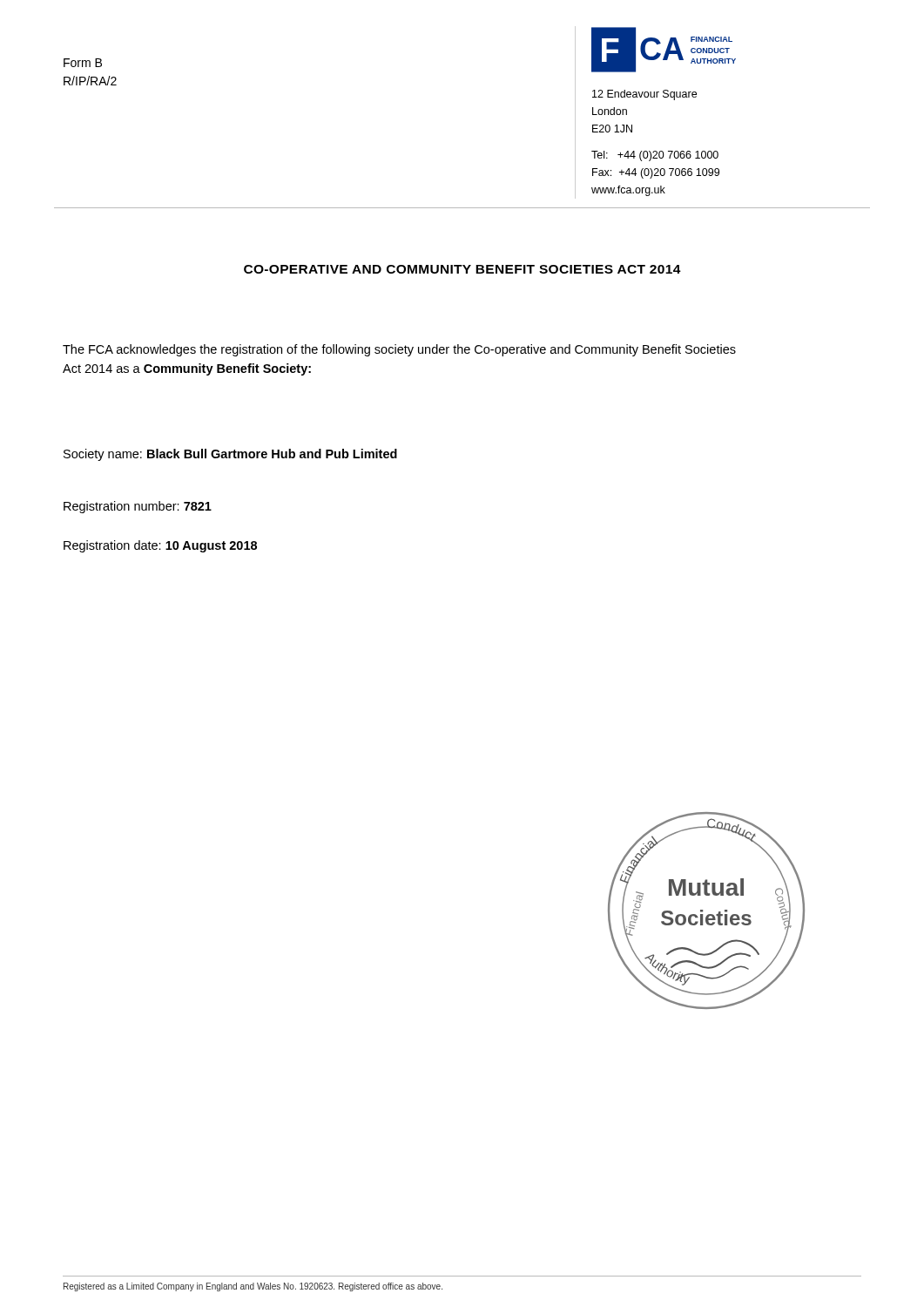The height and width of the screenshot is (1307, 924).
Task: Find the text that reads "Registration number: 7821"
Action: pyautogui.click(x=137, y=506)
